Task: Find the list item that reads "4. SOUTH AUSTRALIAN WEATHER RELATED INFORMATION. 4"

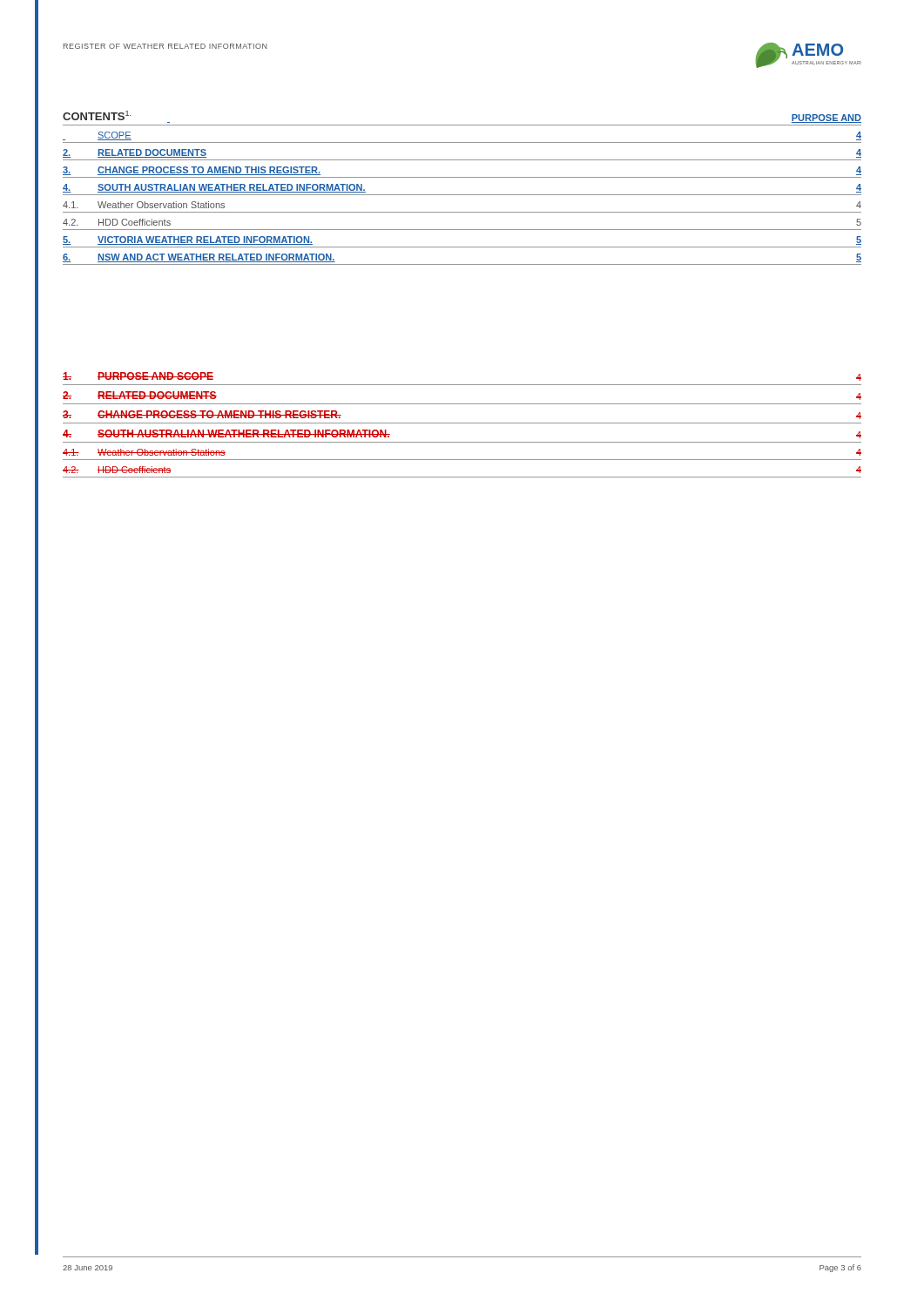Action: 462,434
